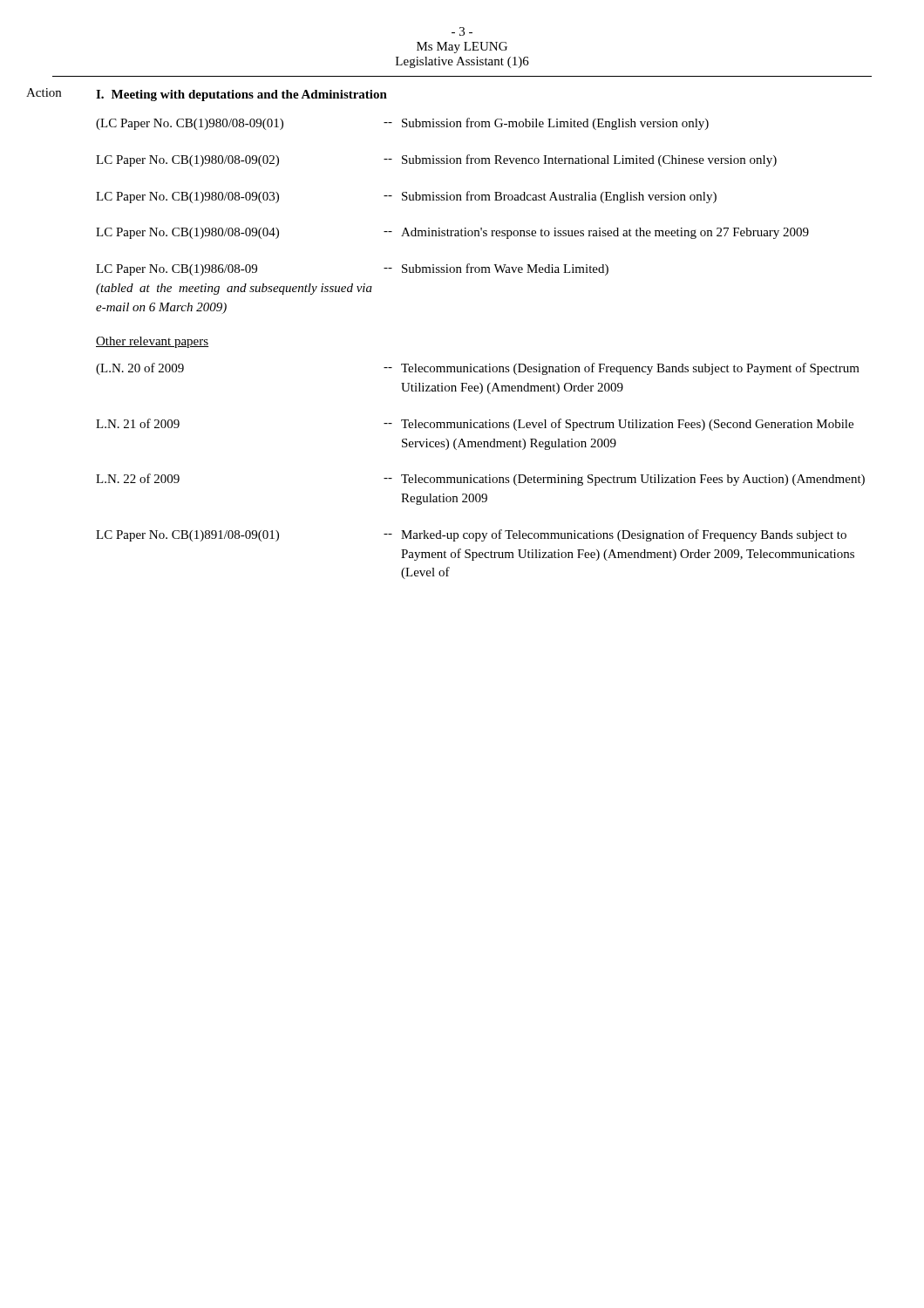
Task: Locate the list item with the text "LC Paper No. CB(1)891/08-09(01) --"
Action: 488,554
